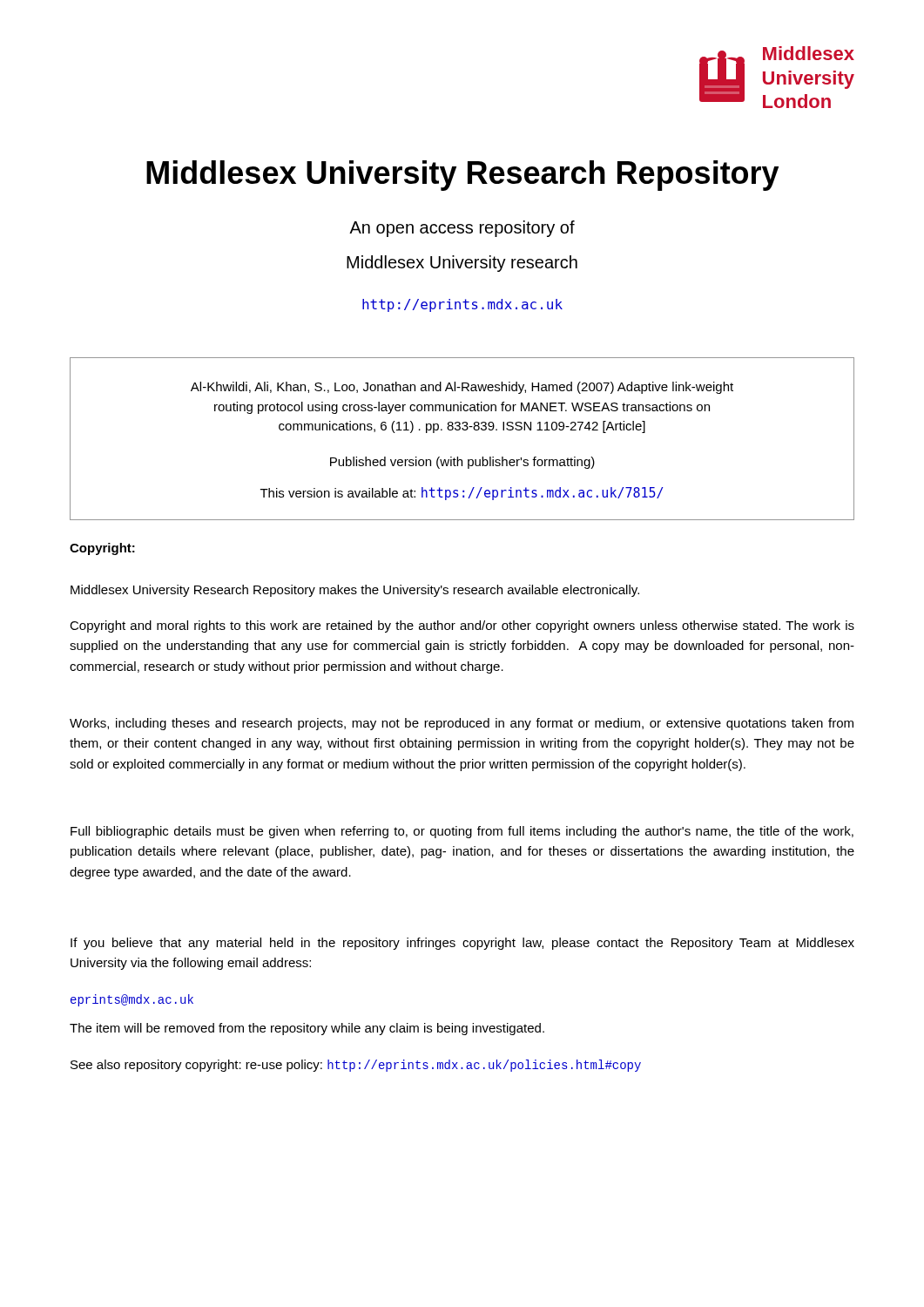Select the text containing "Middlesex University research"
Viewport: 924px width, 1307px height.
tap(462, 262)
